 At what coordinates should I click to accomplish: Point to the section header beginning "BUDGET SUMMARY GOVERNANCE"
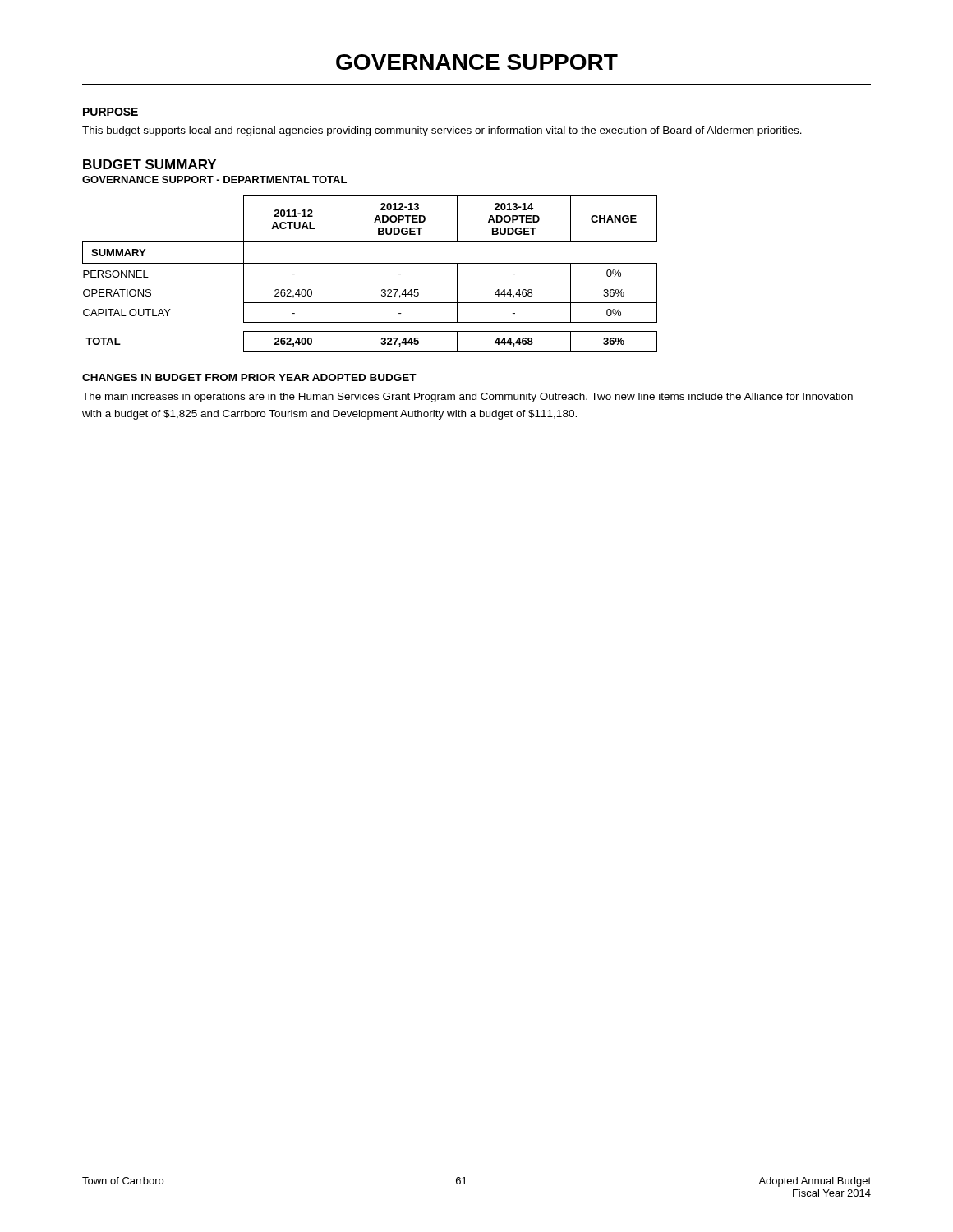(x=150, y=164)
